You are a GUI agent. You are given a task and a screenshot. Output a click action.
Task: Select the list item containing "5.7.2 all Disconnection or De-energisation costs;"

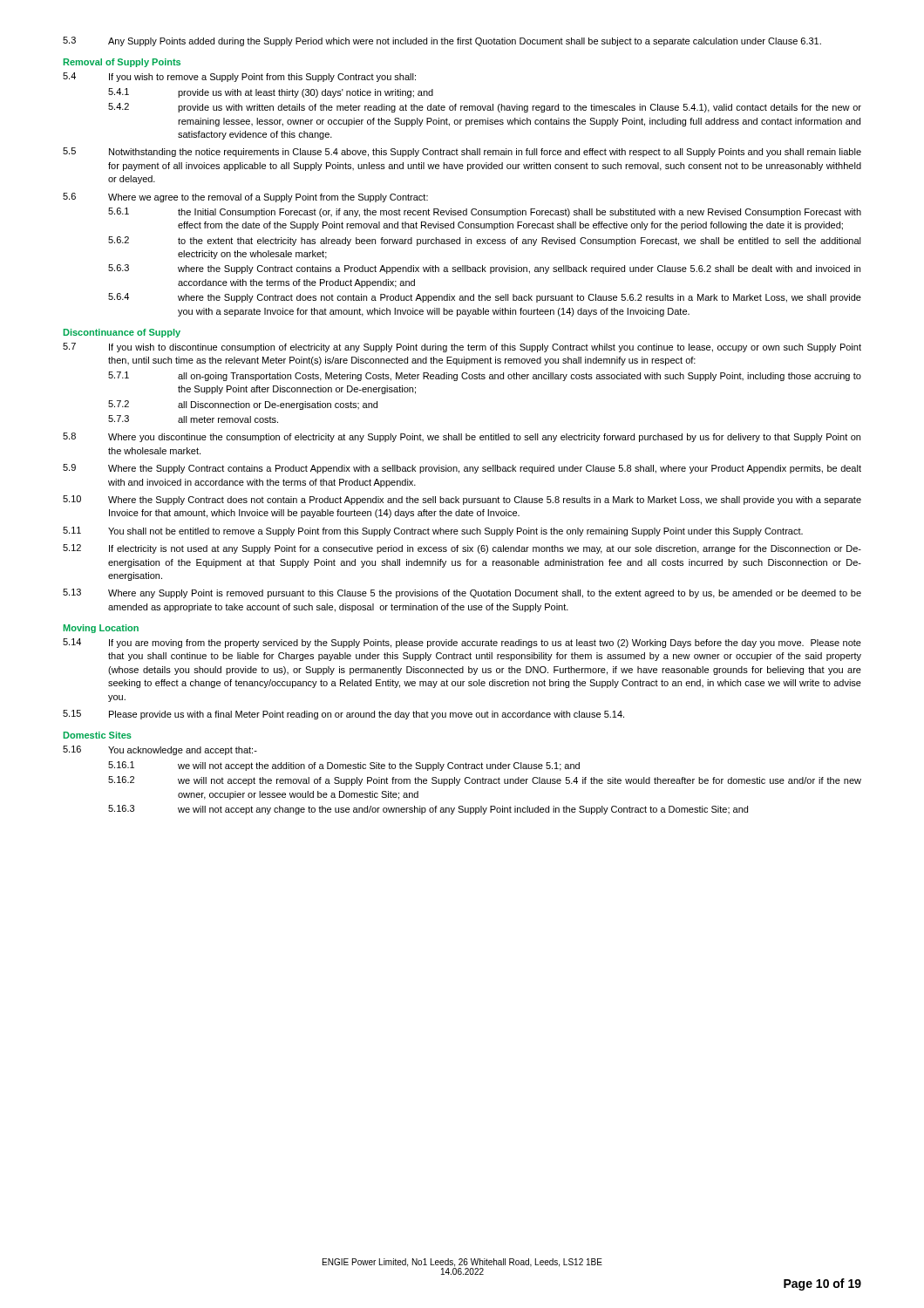pyautogui.click(x=243, y=405)
